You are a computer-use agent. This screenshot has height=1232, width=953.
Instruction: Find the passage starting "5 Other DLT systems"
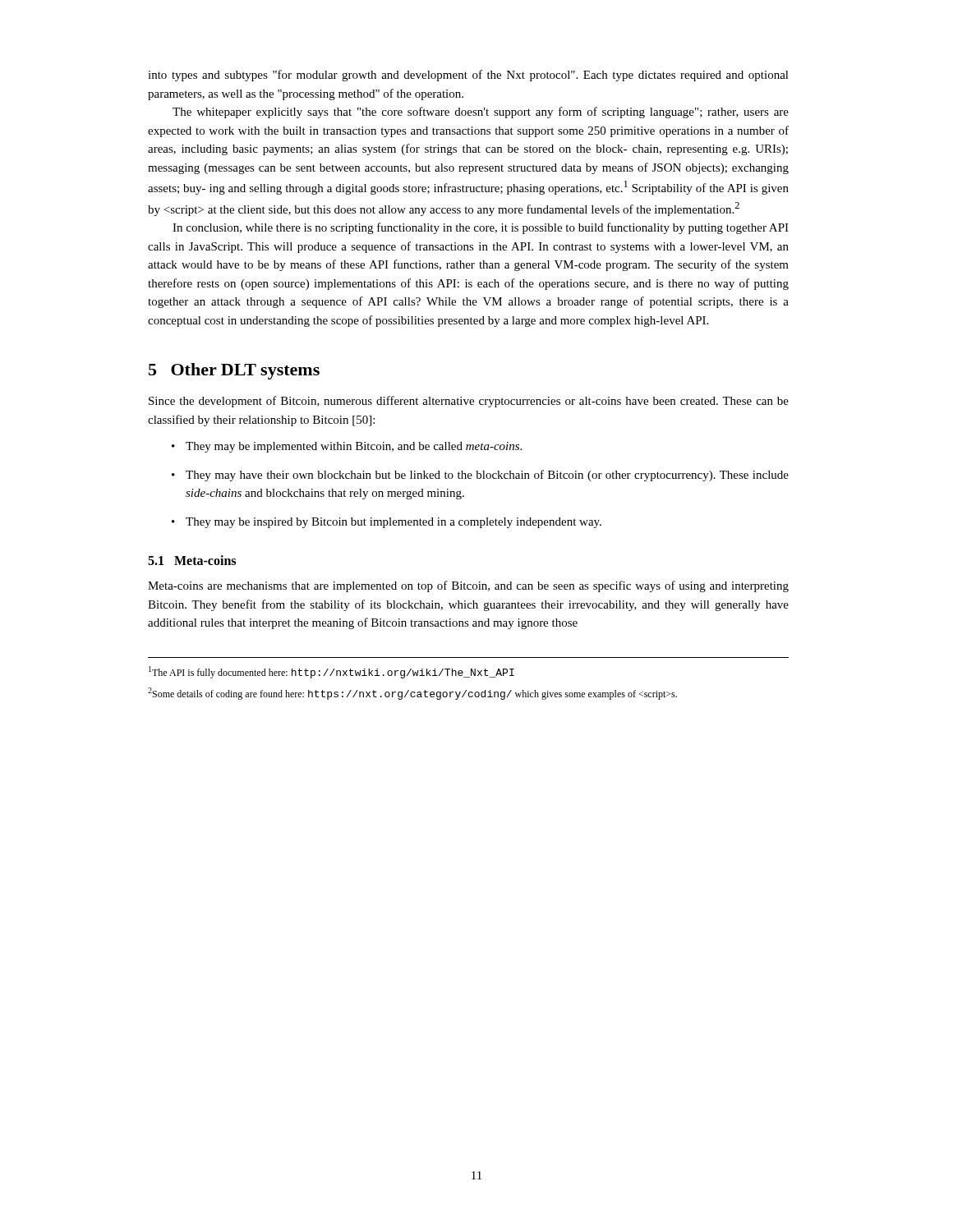tap(234, 369)
